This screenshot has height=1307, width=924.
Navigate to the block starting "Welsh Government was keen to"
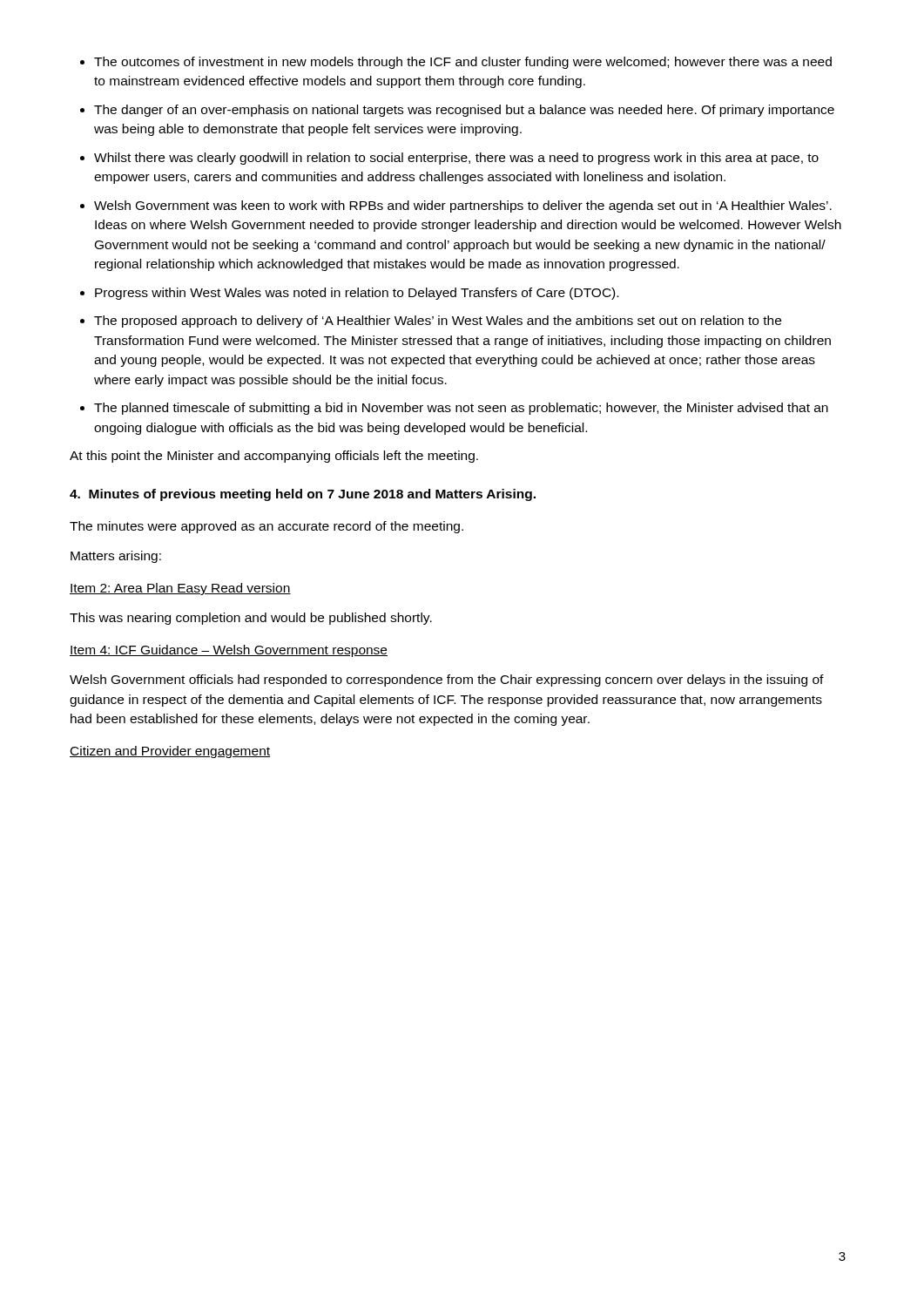click(x=470, y=235)
